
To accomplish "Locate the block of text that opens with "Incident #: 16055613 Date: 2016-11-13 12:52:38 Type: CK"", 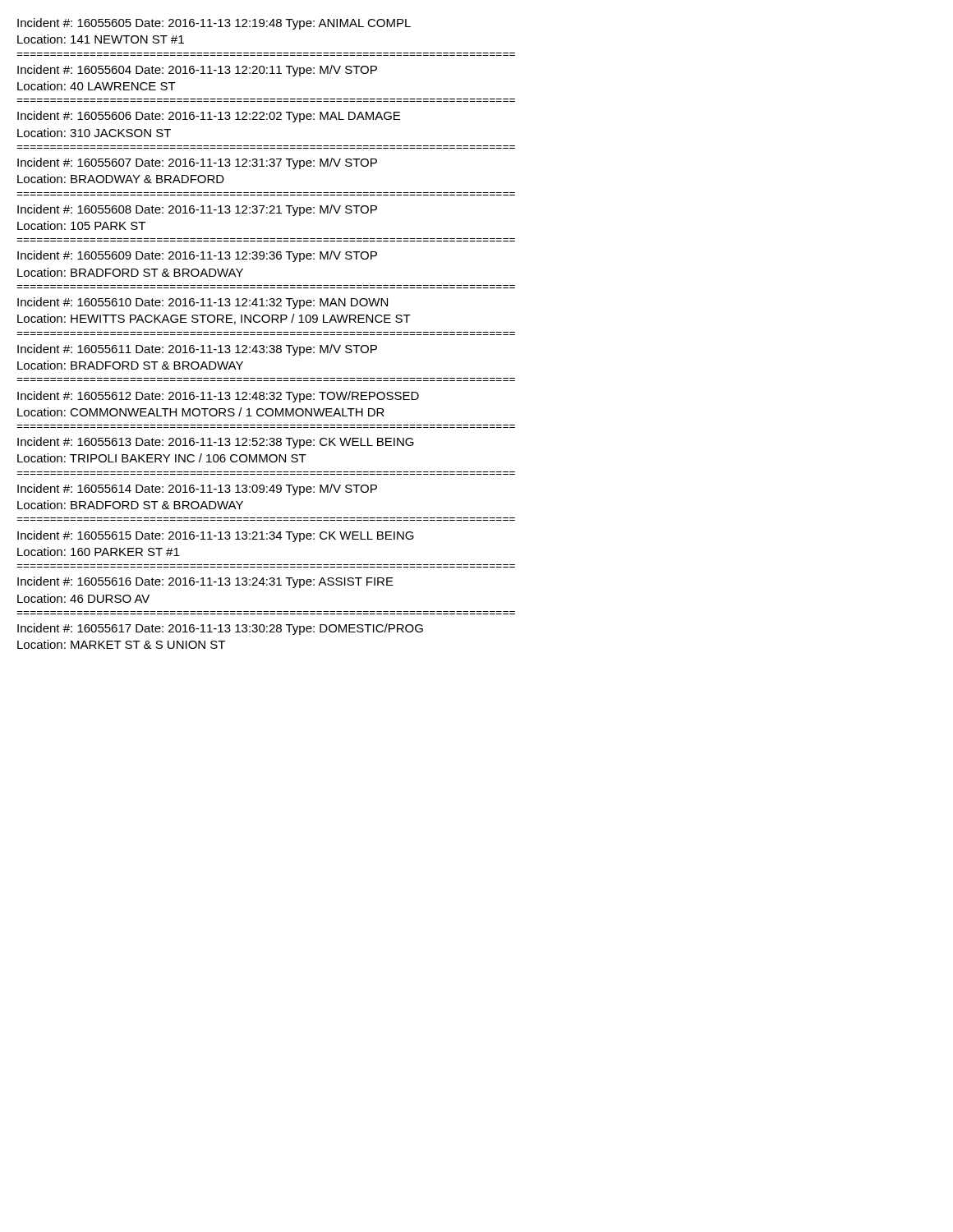I will pyautogui.click(x=216, y=443).
